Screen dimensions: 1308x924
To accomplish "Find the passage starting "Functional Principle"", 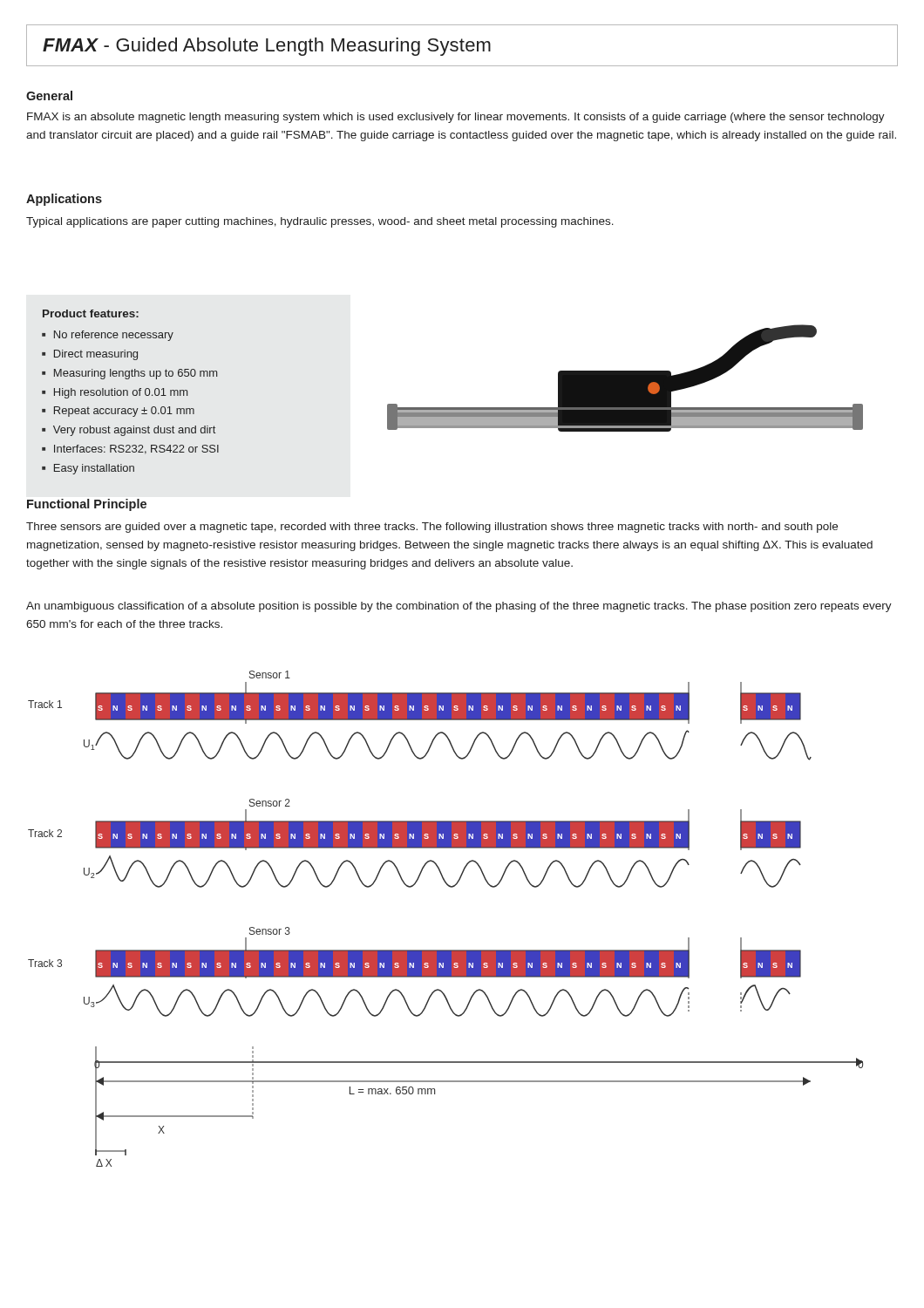I will click(87, 505).
